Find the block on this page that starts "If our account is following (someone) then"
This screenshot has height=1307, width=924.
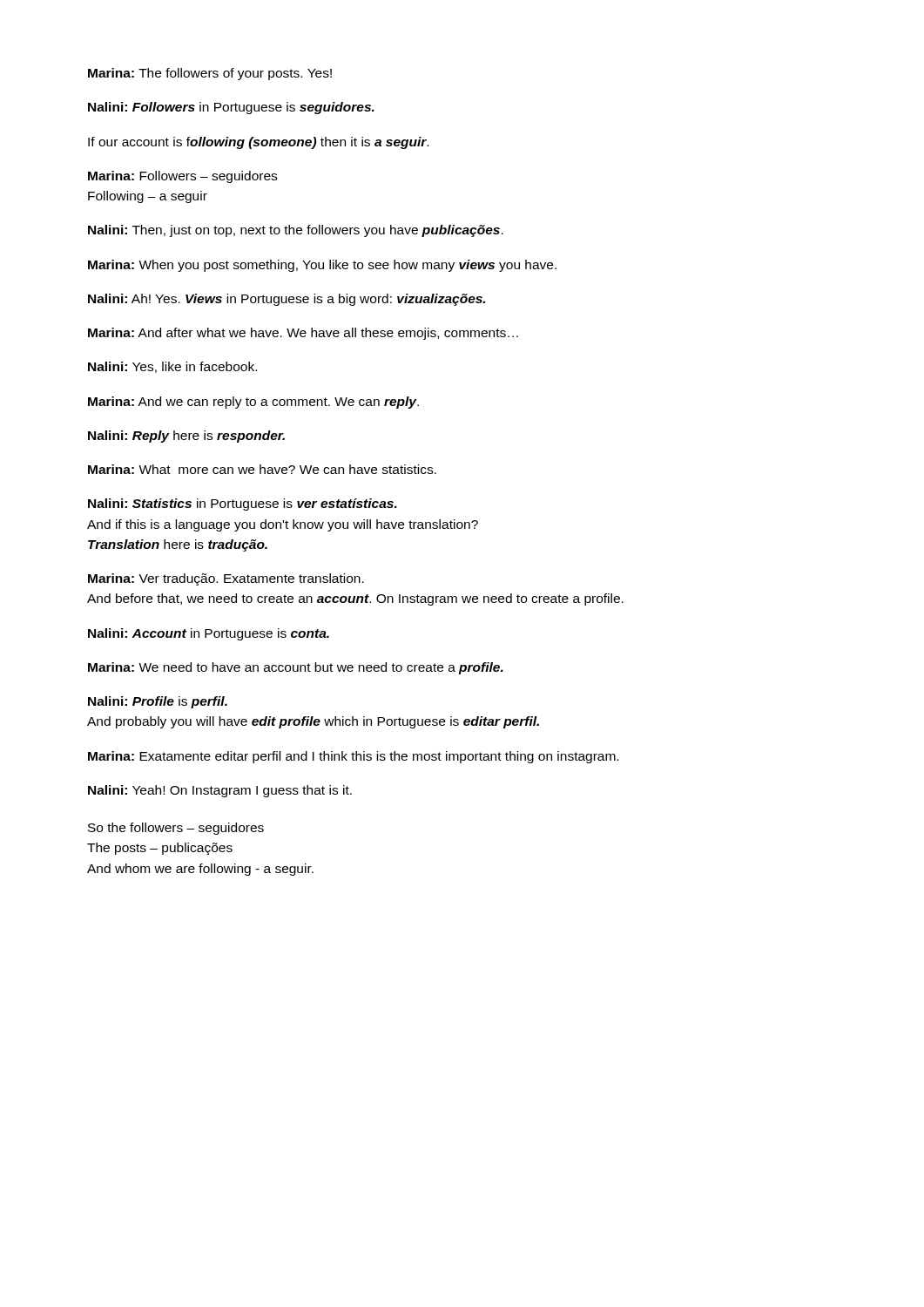pyautogui.click(x=259, y=141)
